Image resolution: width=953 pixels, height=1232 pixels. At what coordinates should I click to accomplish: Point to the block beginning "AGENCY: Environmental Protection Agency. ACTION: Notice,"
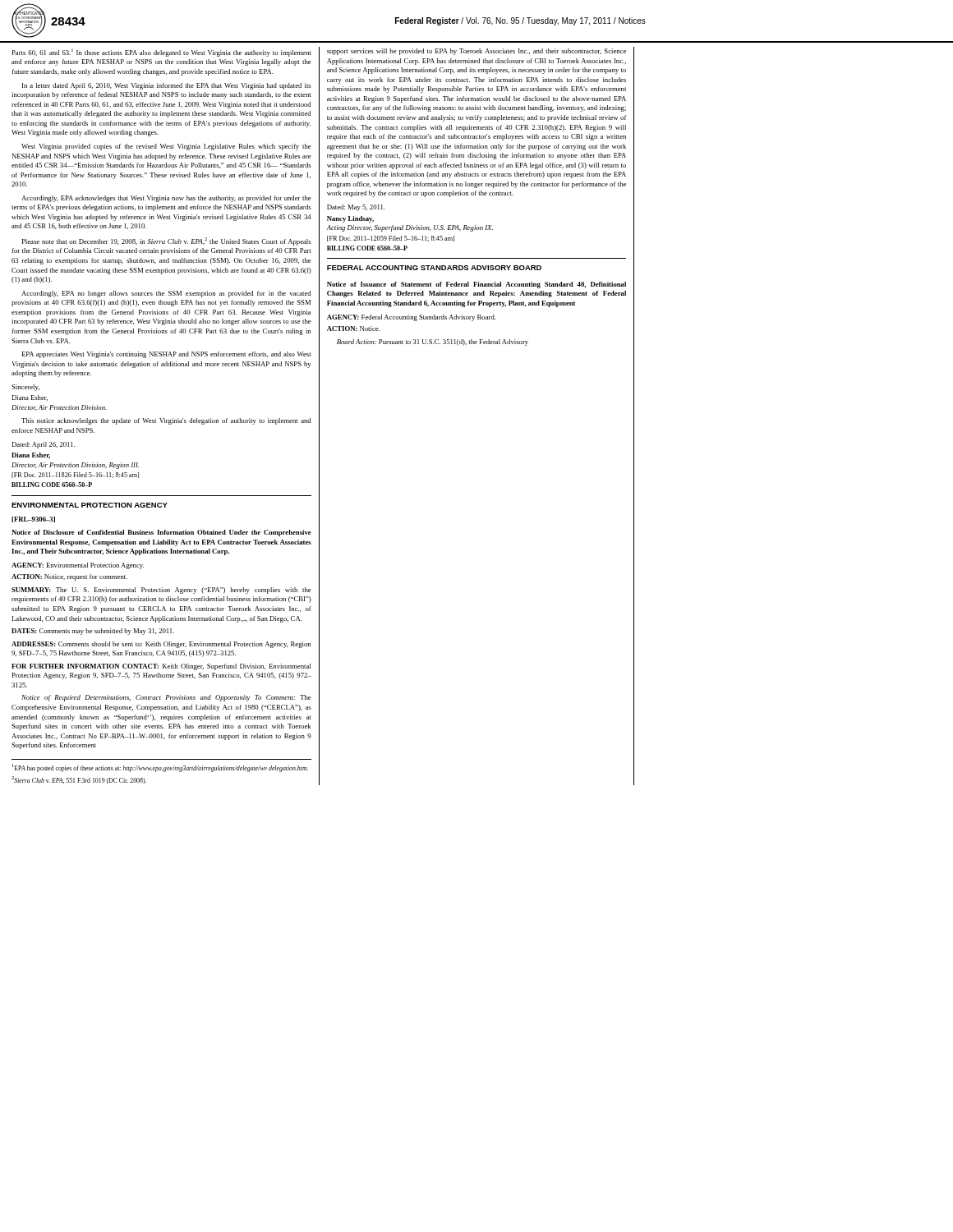[78, 566]
